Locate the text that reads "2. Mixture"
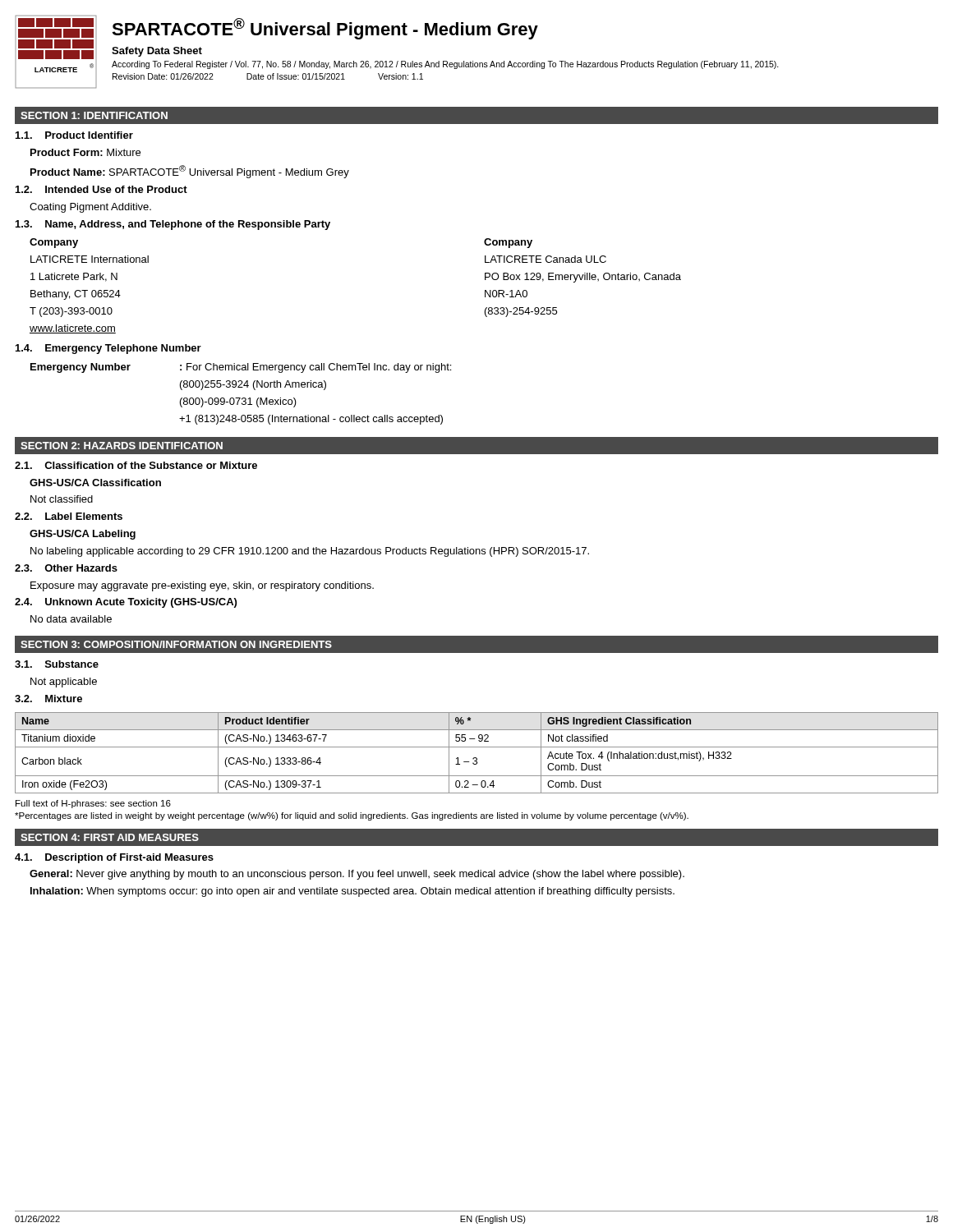Image resolution: width=953 pixels, height=1232 pixels. coord(48,699)
